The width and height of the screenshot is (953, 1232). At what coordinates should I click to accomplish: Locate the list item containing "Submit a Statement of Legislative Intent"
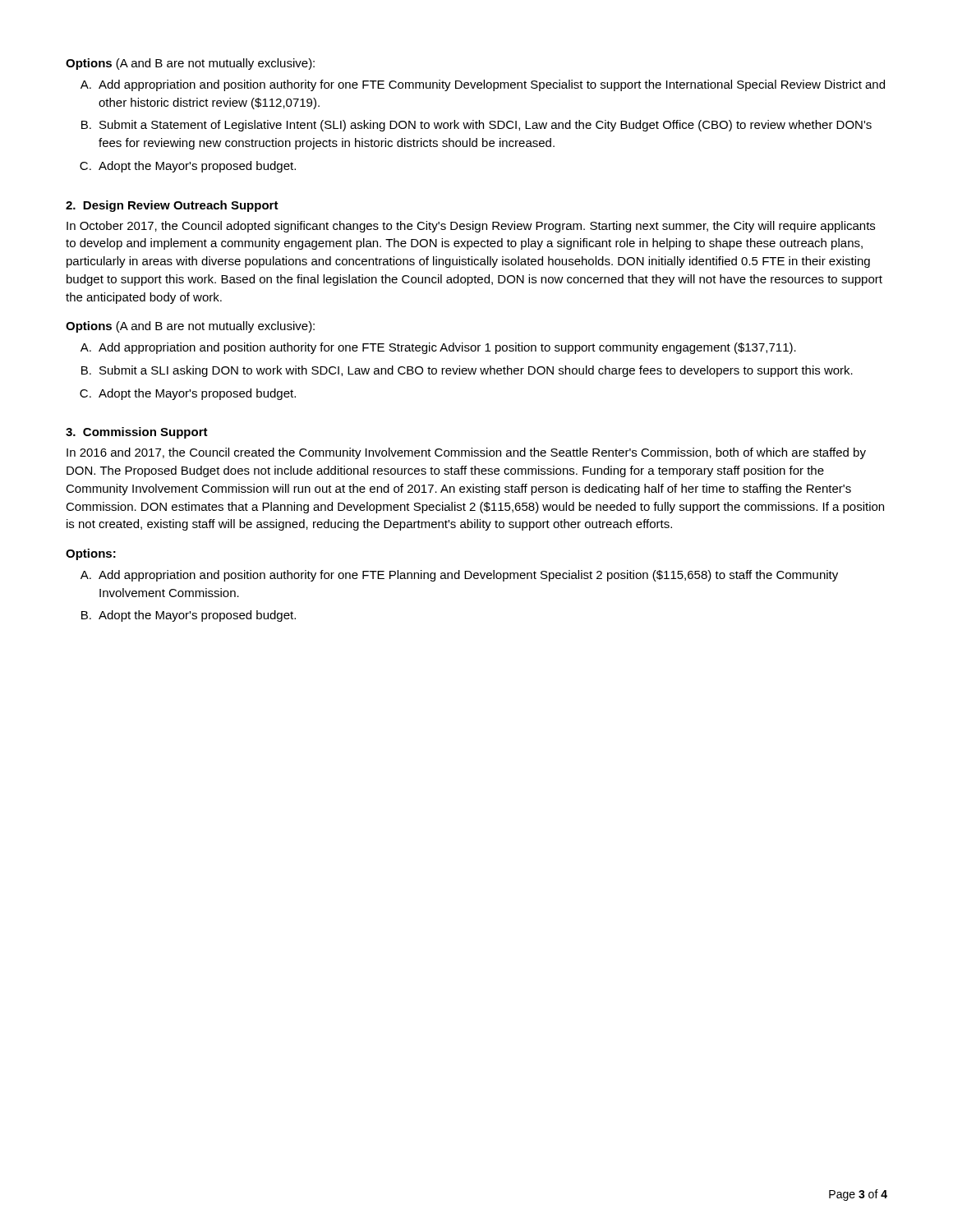coord(491,134)
